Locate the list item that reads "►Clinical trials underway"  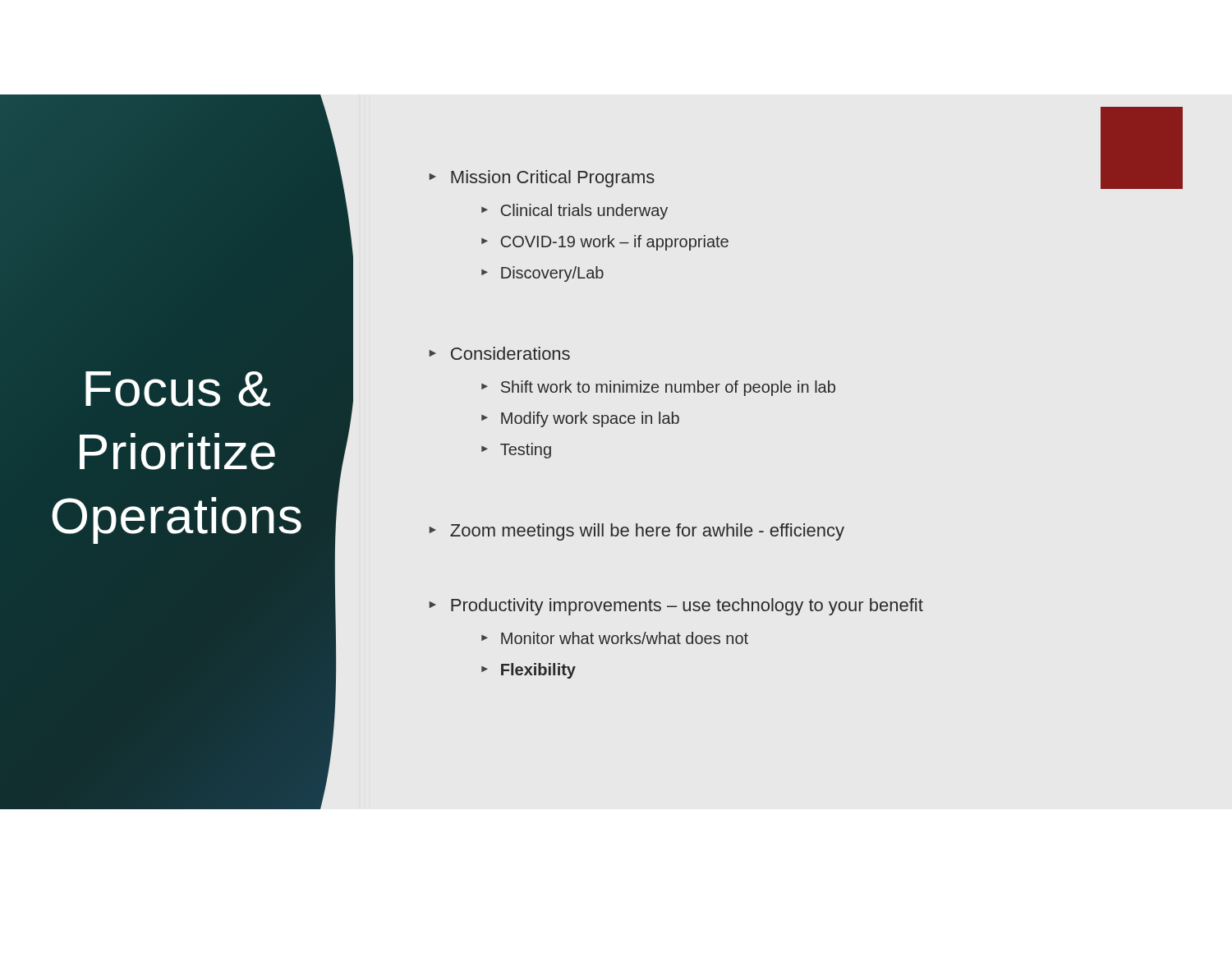[x=574, y=210]
